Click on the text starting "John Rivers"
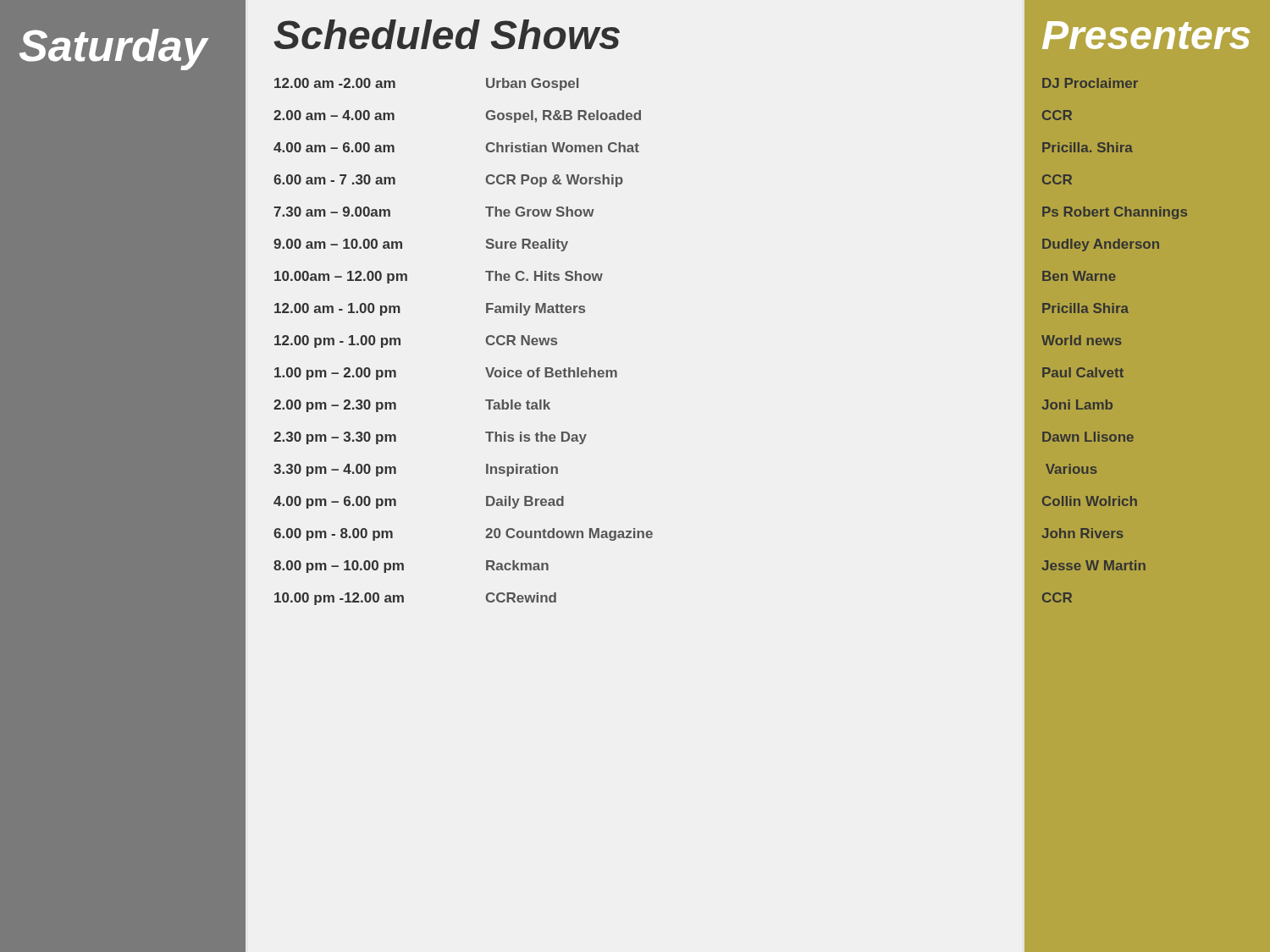The height and width of the screenshot is (952, 1270). (x=1083, y=534)
